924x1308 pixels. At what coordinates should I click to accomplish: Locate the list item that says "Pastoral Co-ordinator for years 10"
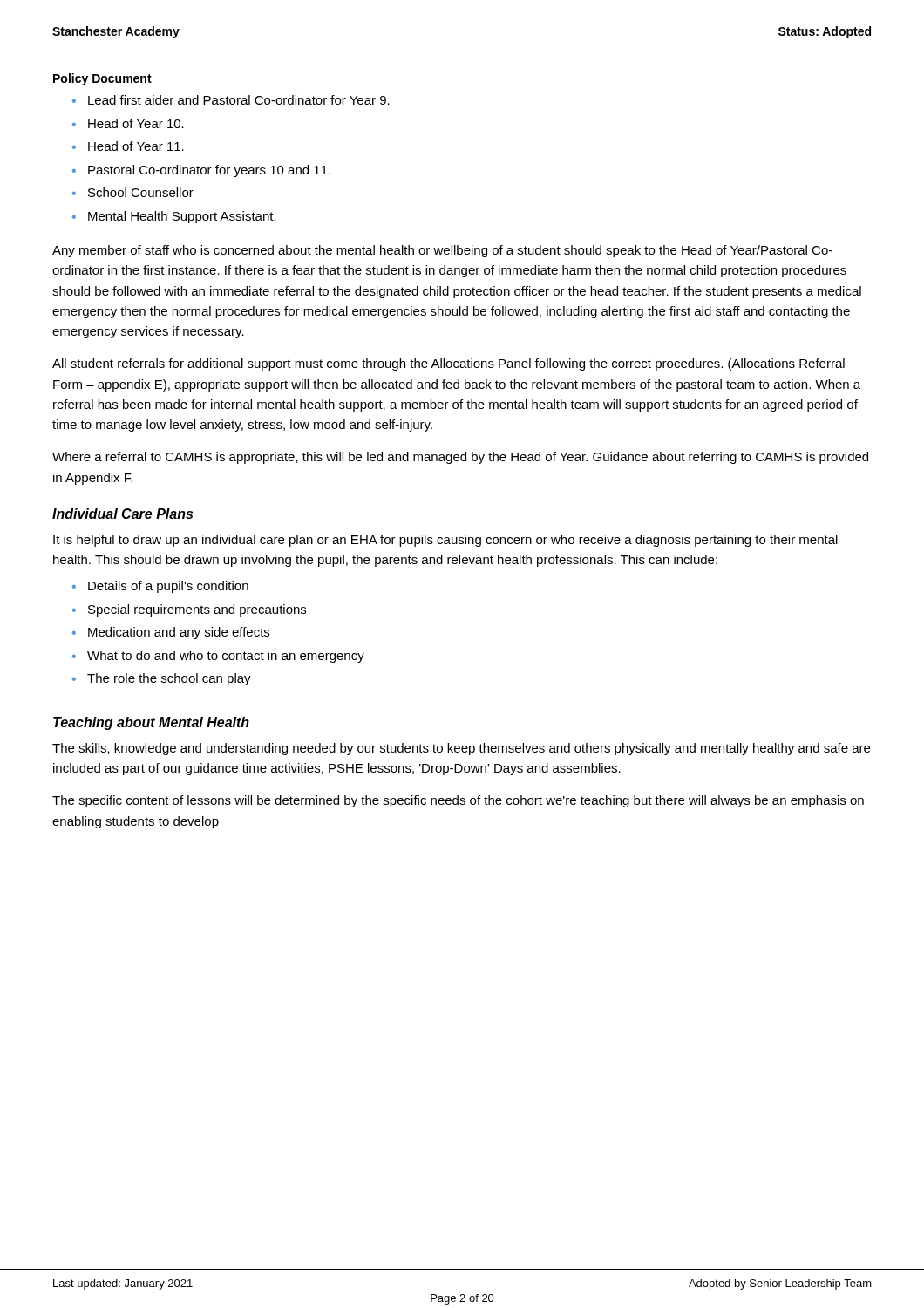[209, 169]
